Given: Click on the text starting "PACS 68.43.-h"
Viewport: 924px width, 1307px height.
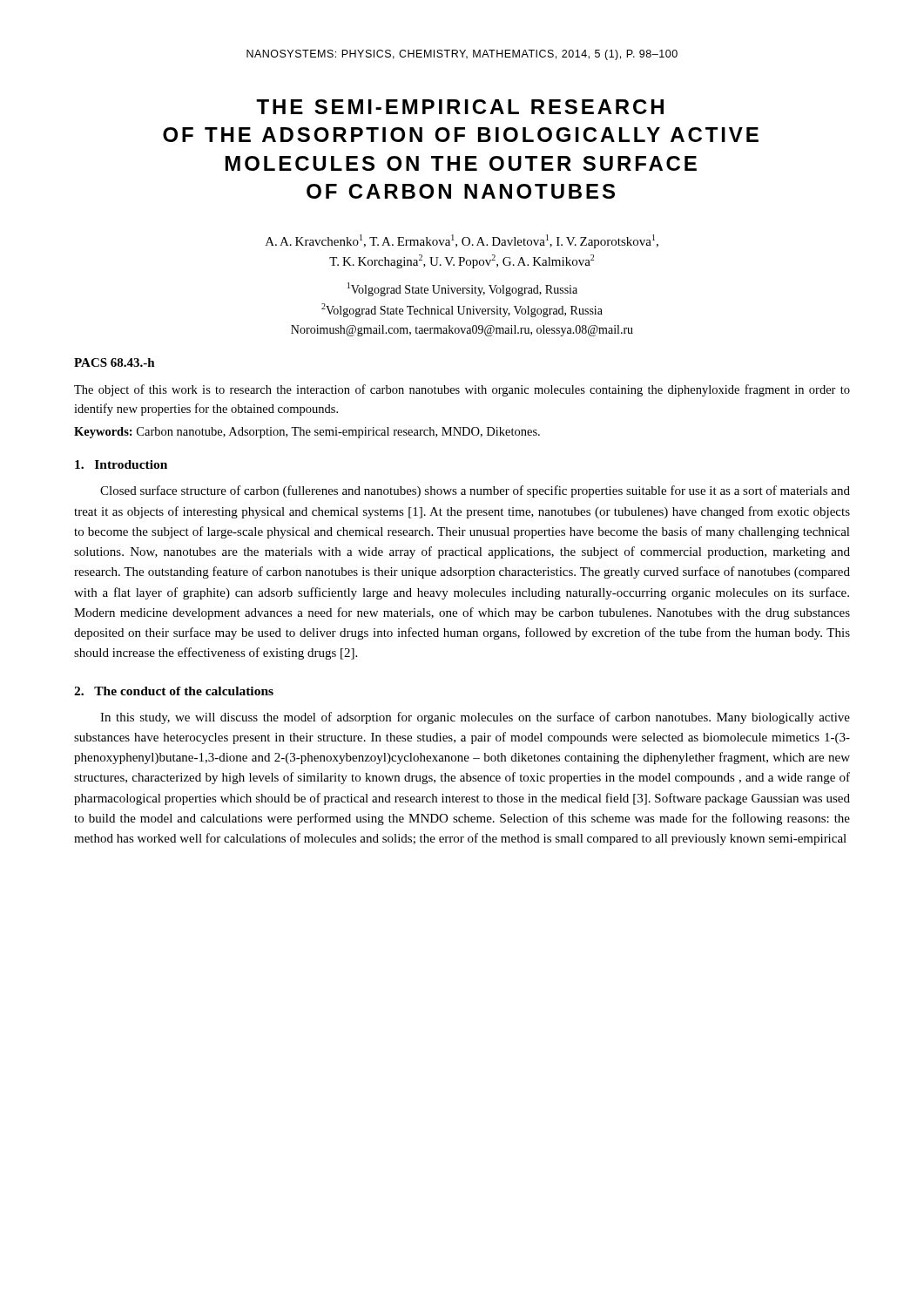Looking at the screenshot, I should point(114,362).
